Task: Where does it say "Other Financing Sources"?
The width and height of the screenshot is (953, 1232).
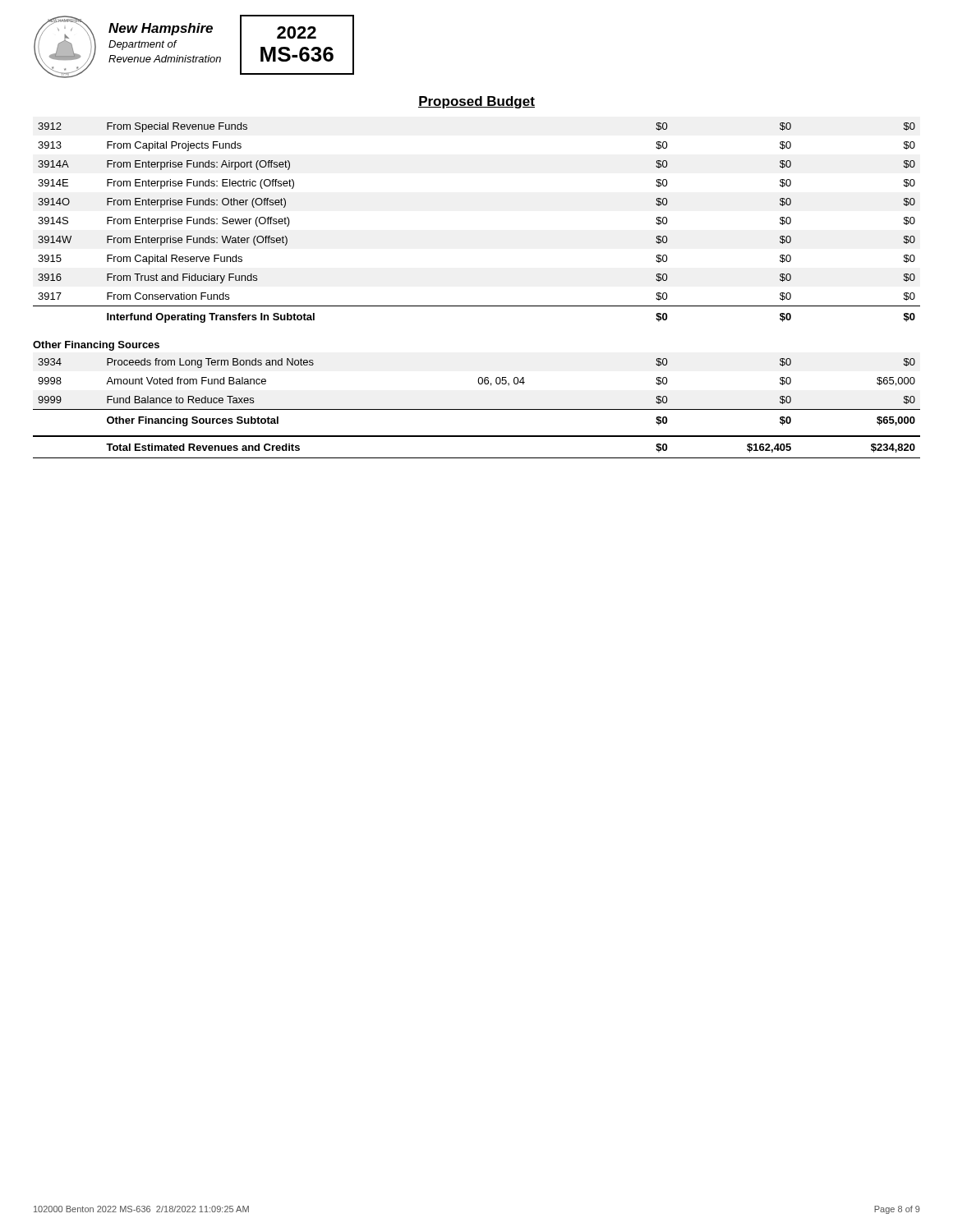Action: click(x=96, y=345)
